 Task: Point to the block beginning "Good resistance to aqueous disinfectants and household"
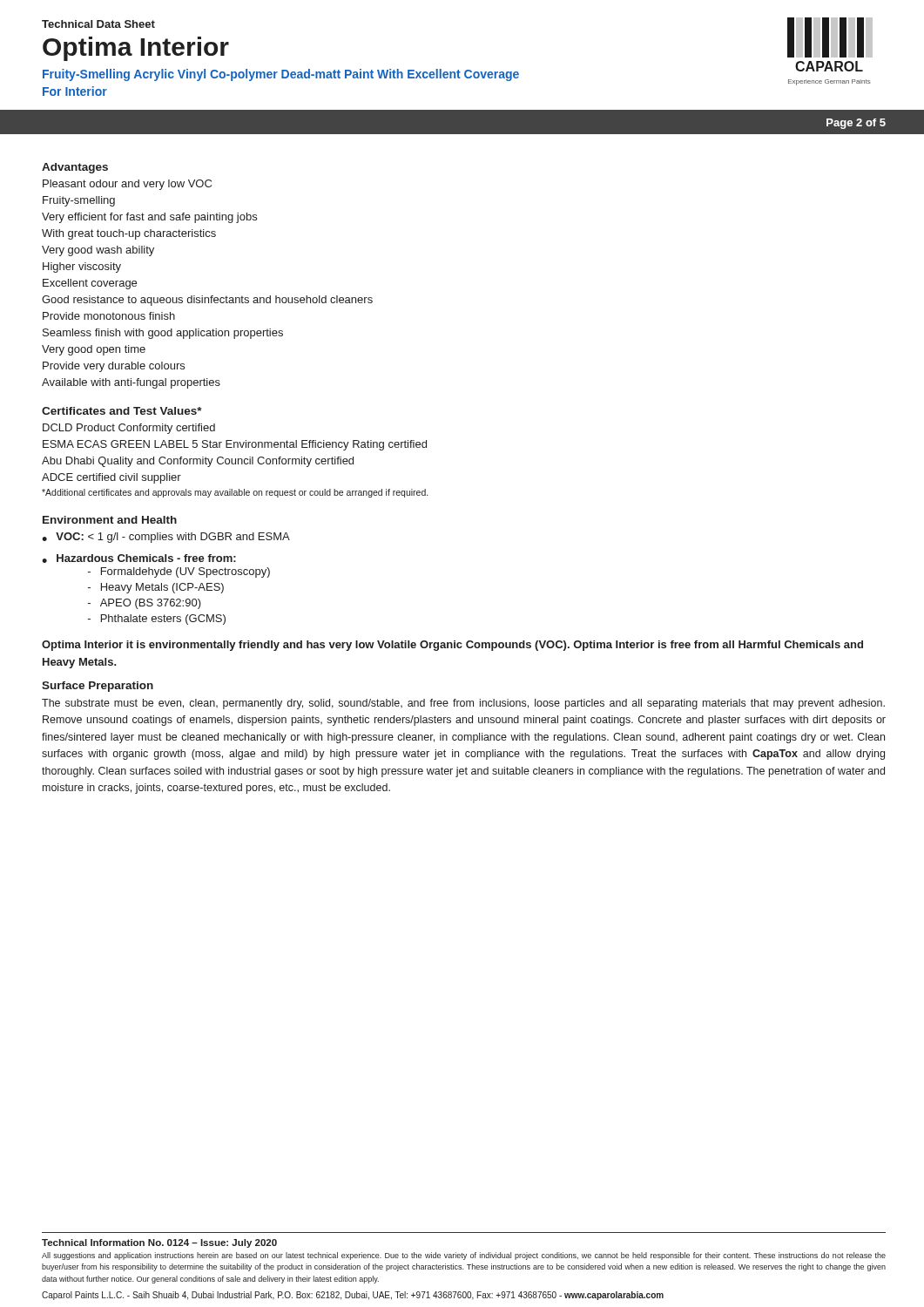pyautogui.click(x=207, y=299)
